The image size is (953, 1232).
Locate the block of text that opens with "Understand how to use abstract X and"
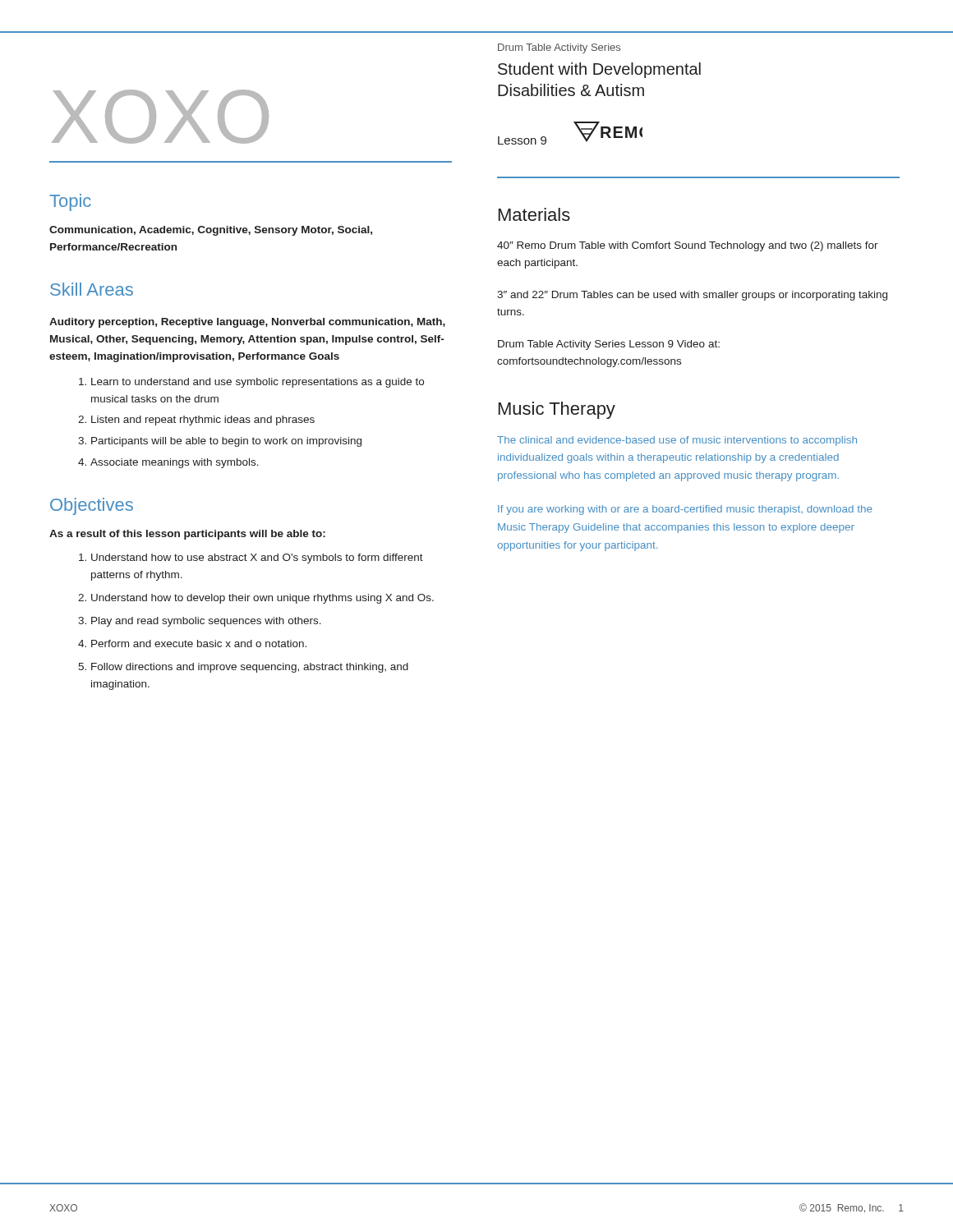[x=257, y=566]
